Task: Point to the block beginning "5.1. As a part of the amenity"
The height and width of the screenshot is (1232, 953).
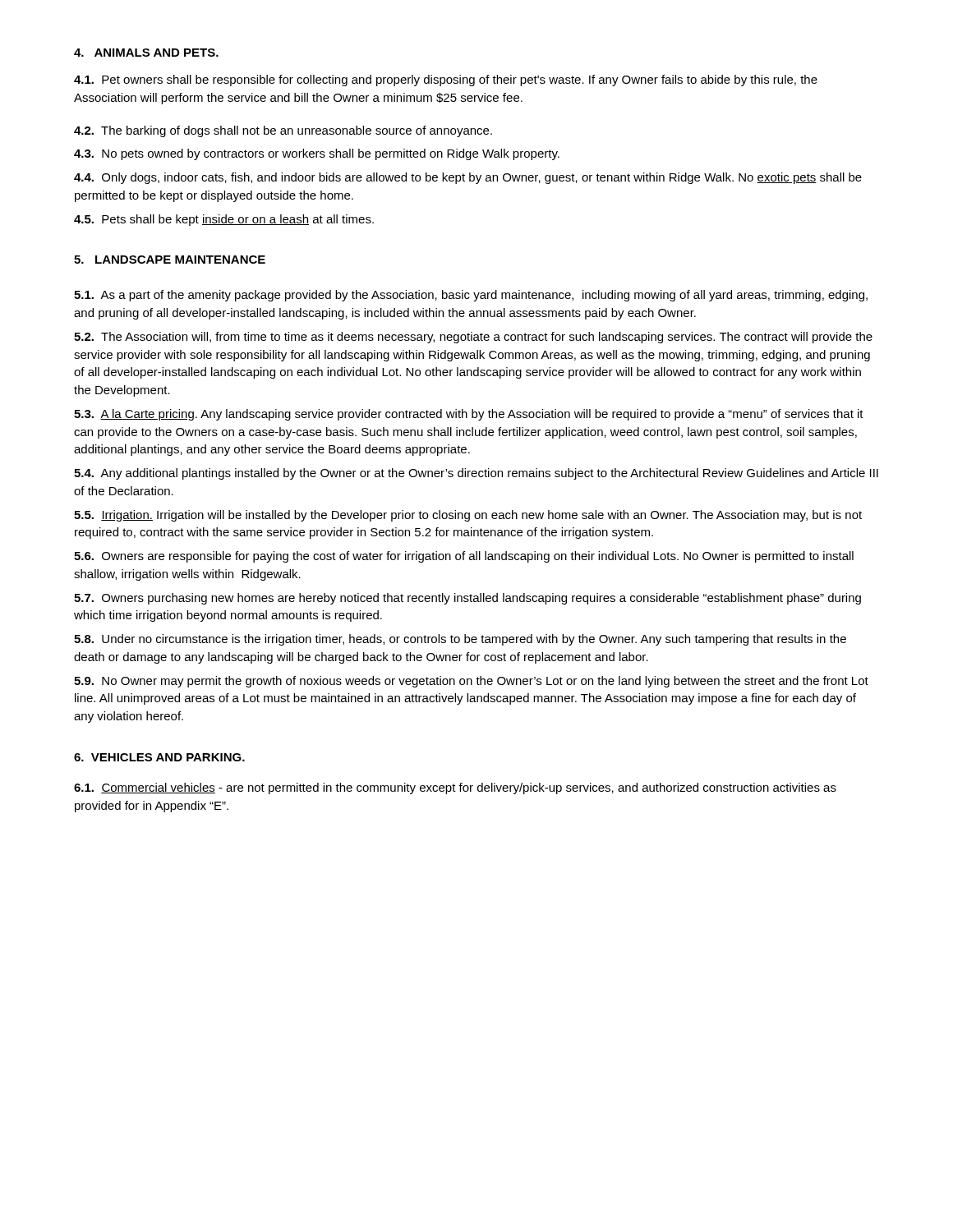Action: point(471,304)
